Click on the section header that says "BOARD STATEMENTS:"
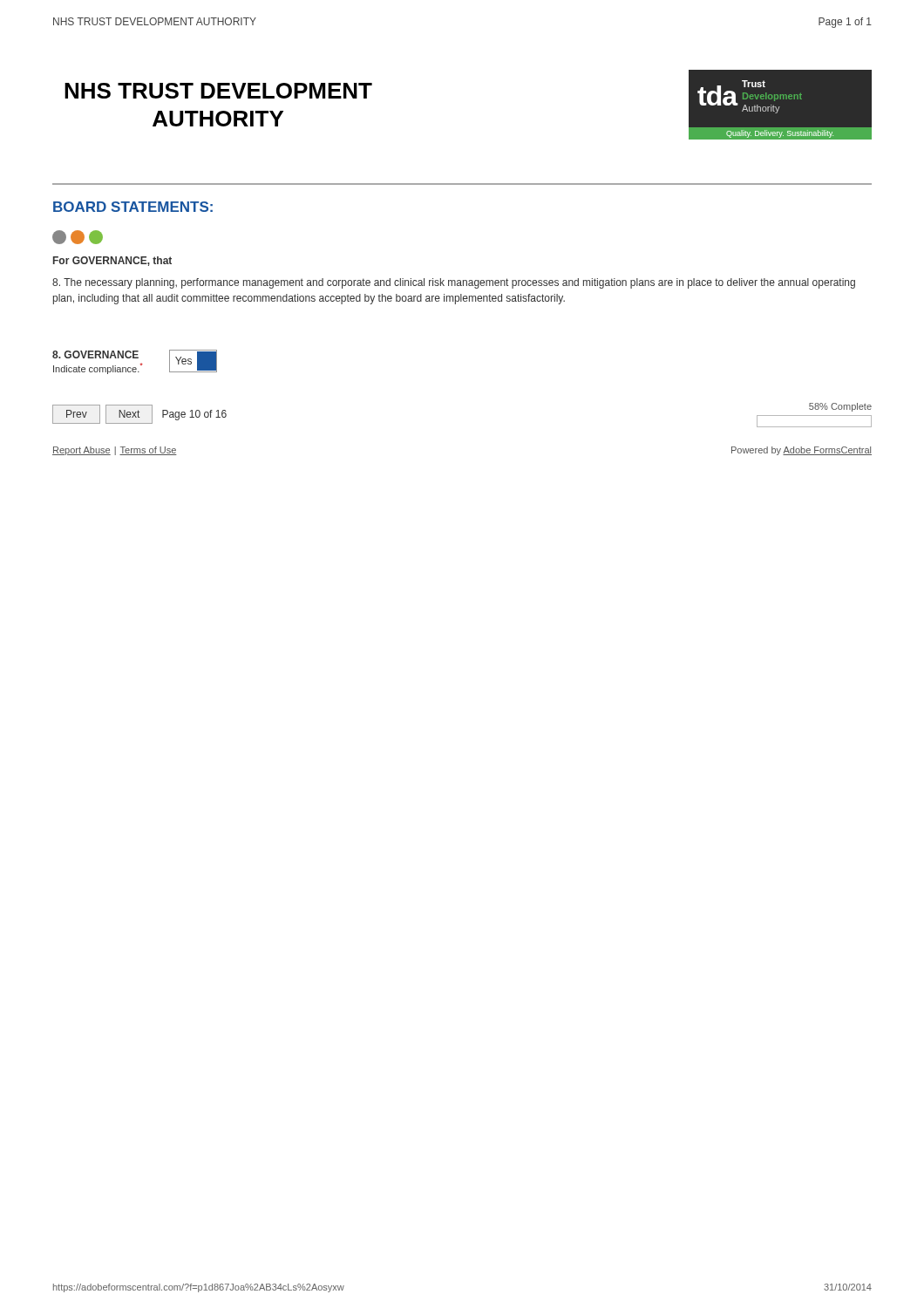The width and height of the screenshot is (924, 1308). point(133,207)
